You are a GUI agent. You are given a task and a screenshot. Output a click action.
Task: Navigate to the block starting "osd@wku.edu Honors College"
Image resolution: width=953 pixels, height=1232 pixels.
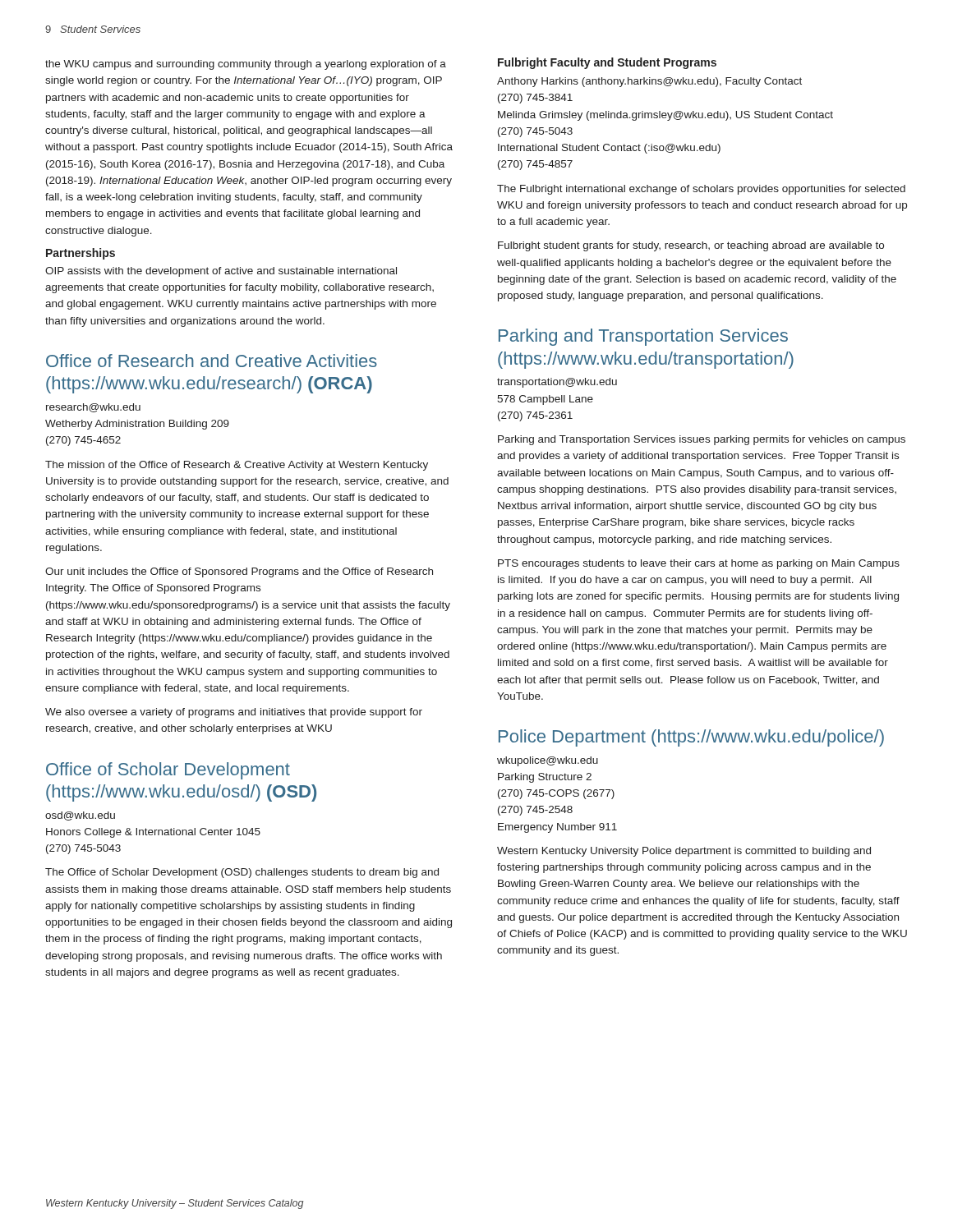tap(153, 831)
